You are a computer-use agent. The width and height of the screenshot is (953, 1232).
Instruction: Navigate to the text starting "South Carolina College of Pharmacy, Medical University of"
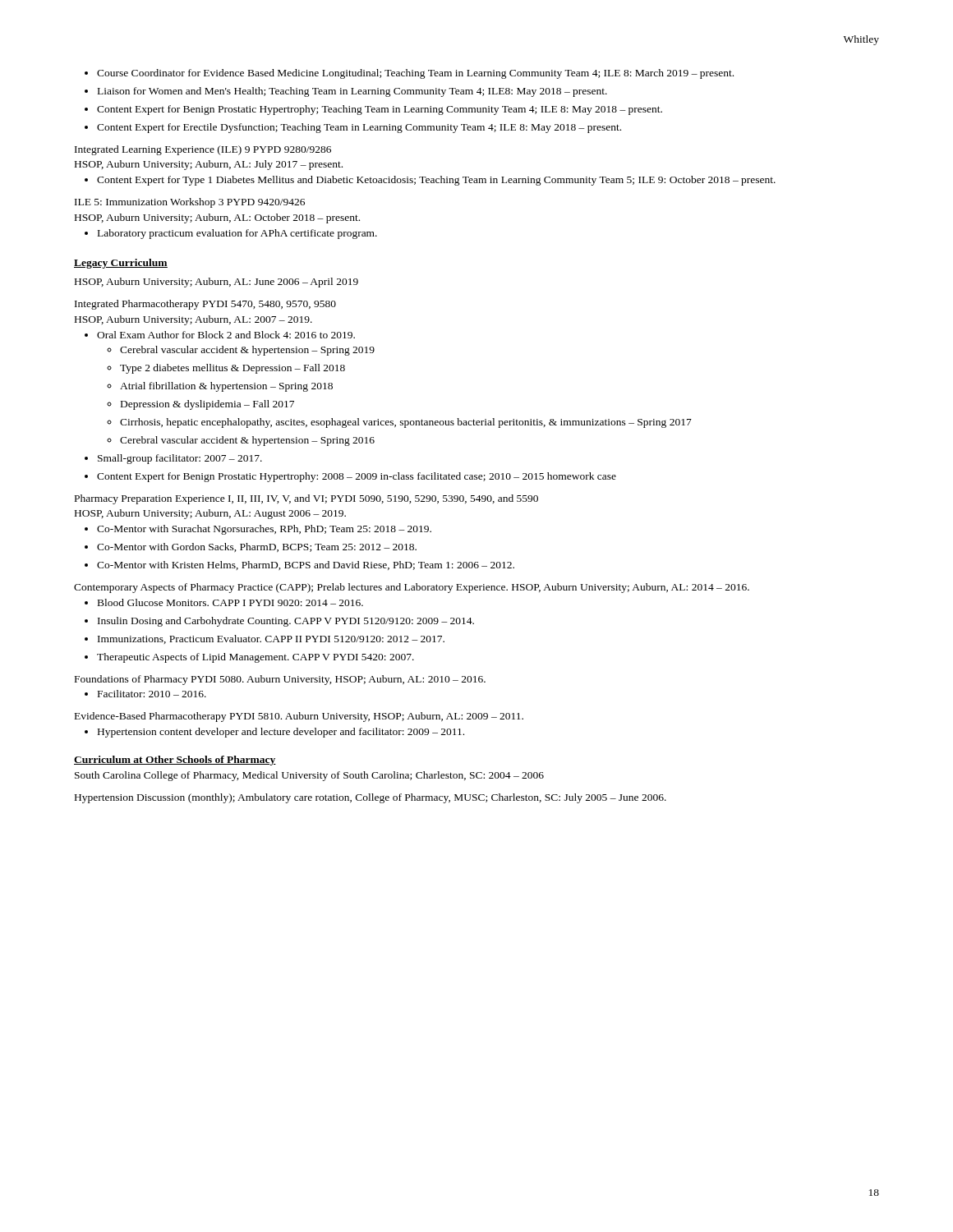(x=476, y=776)
